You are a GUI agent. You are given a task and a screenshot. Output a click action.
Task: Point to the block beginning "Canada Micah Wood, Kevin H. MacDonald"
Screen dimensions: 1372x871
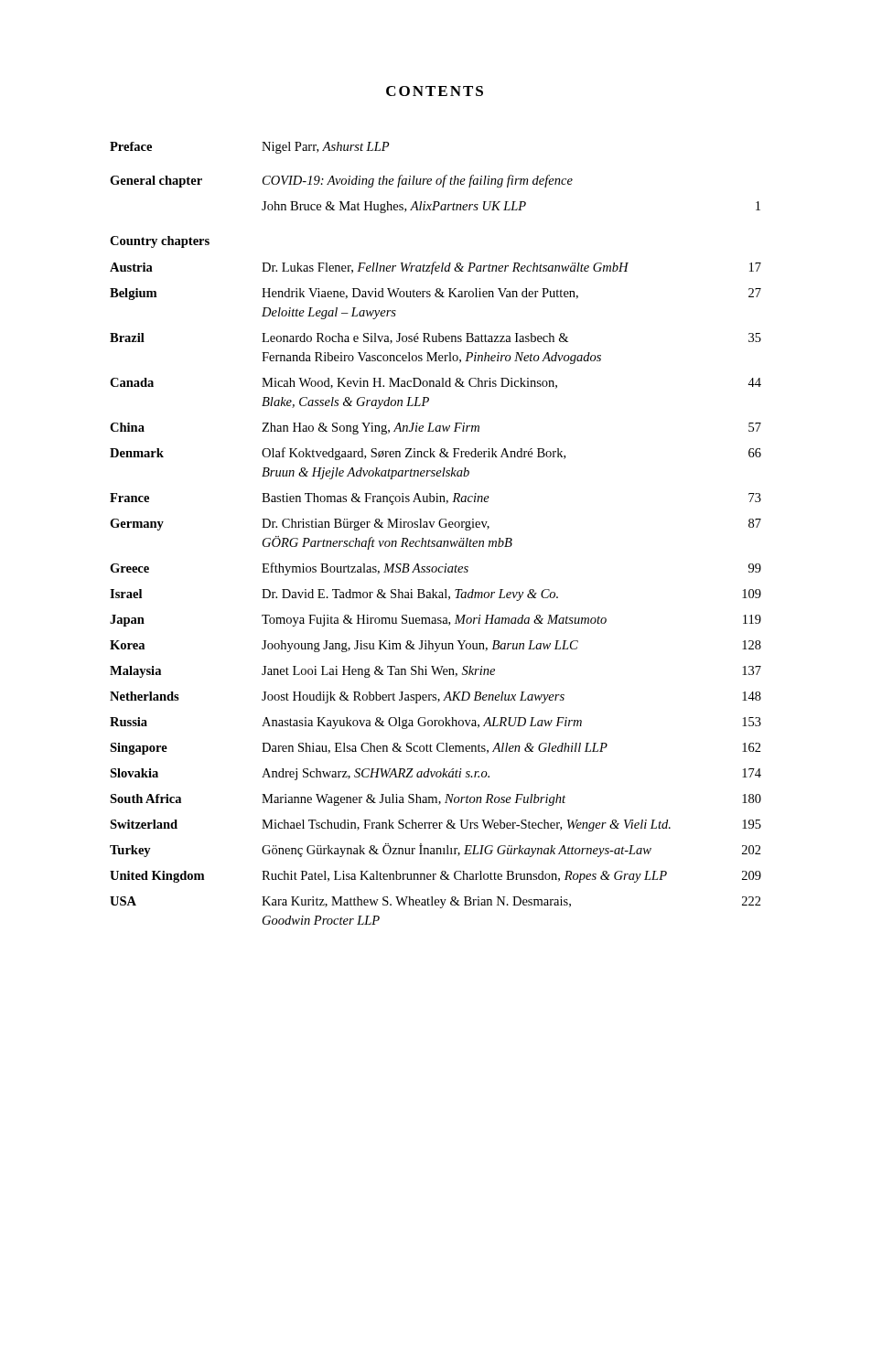coord(436,392)
